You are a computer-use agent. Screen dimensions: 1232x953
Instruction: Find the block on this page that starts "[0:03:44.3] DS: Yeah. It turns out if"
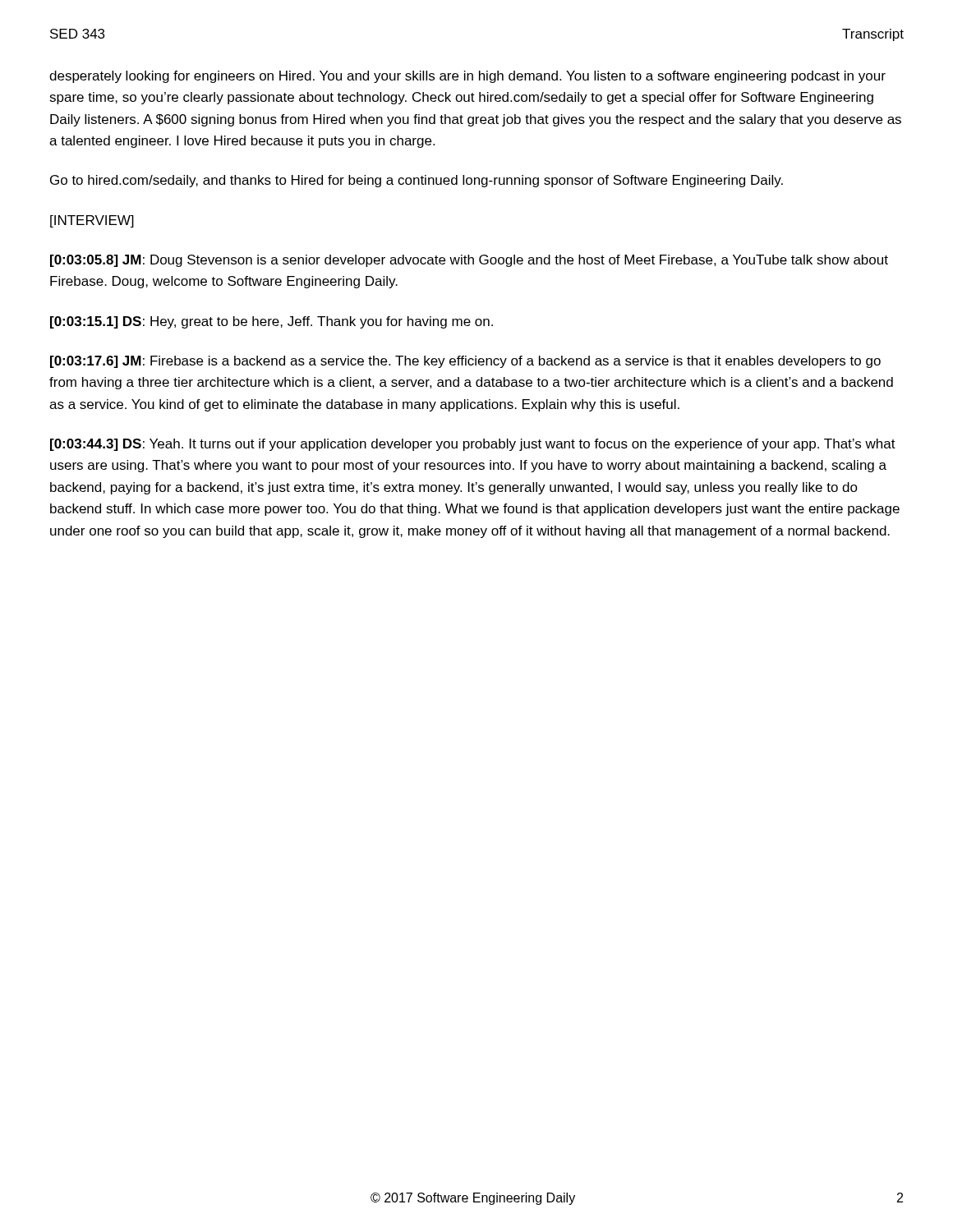pyautogui.click(x=475, y=487)
